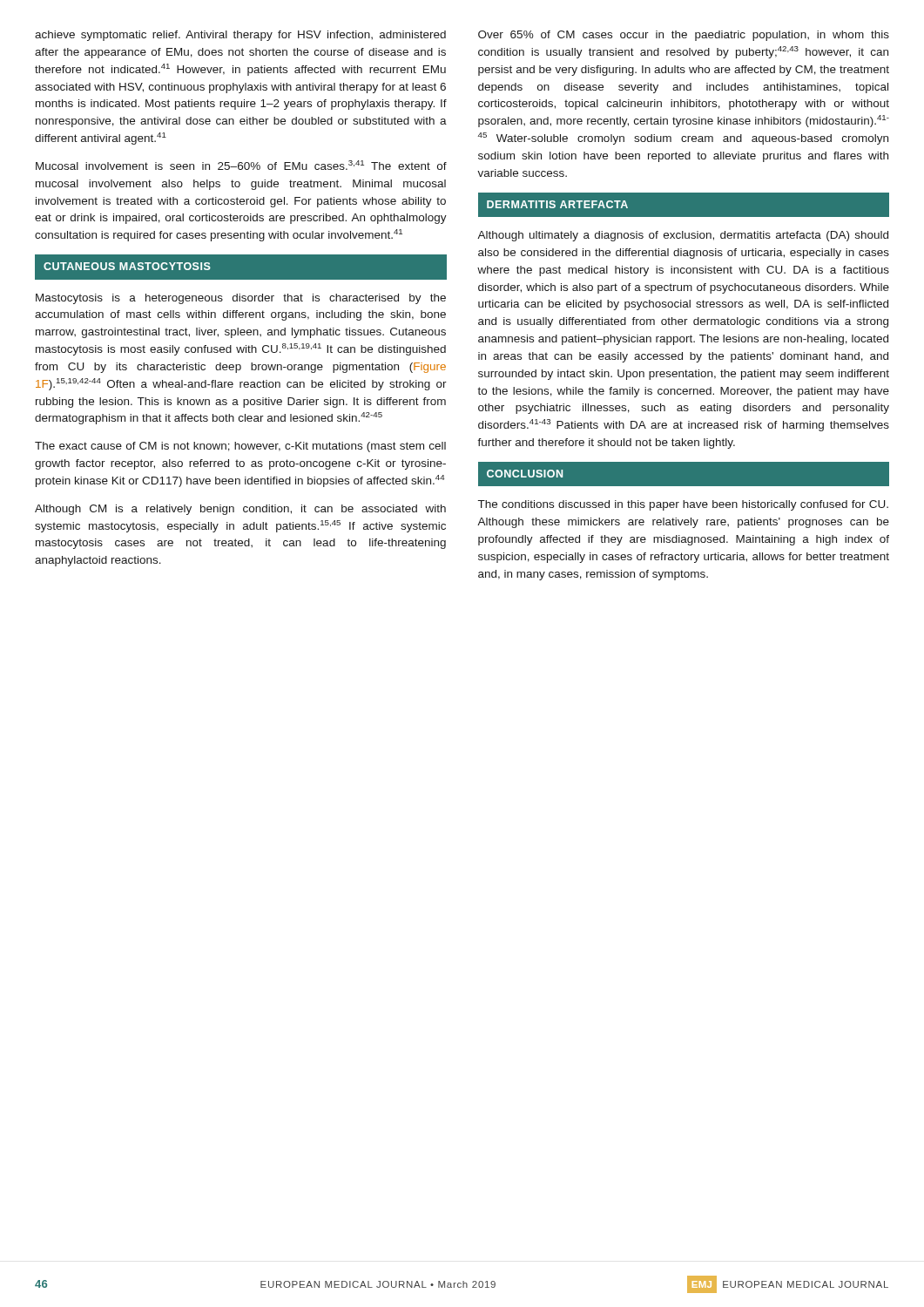Point to the element starting "achieve symptomatic relief. Antiviral therapy"
924x1307 pixels.
coord(241,87)
